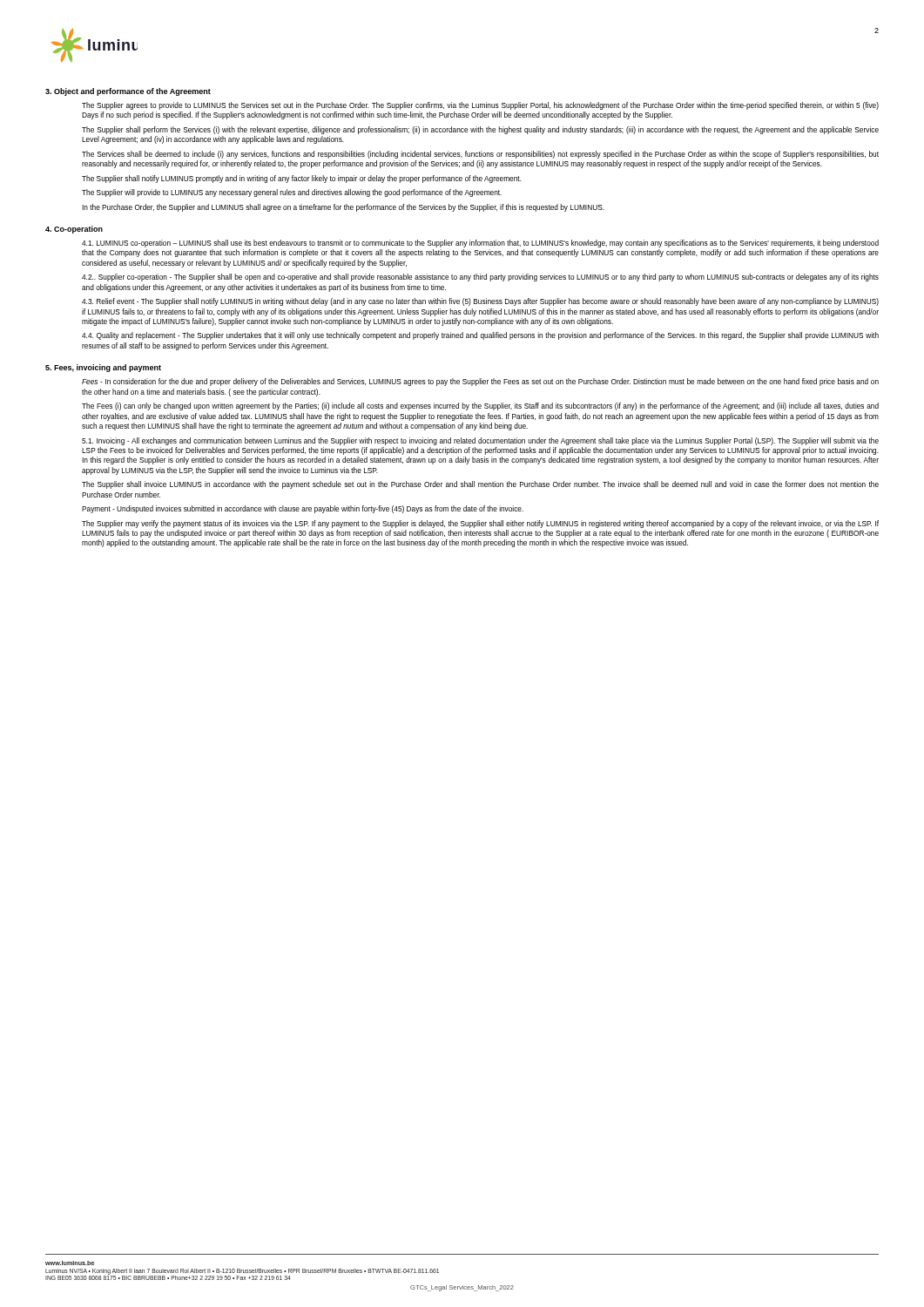
Task: Locate the text block starting "5. Fees, invoicing and payment"
Action: pos(103,368)
